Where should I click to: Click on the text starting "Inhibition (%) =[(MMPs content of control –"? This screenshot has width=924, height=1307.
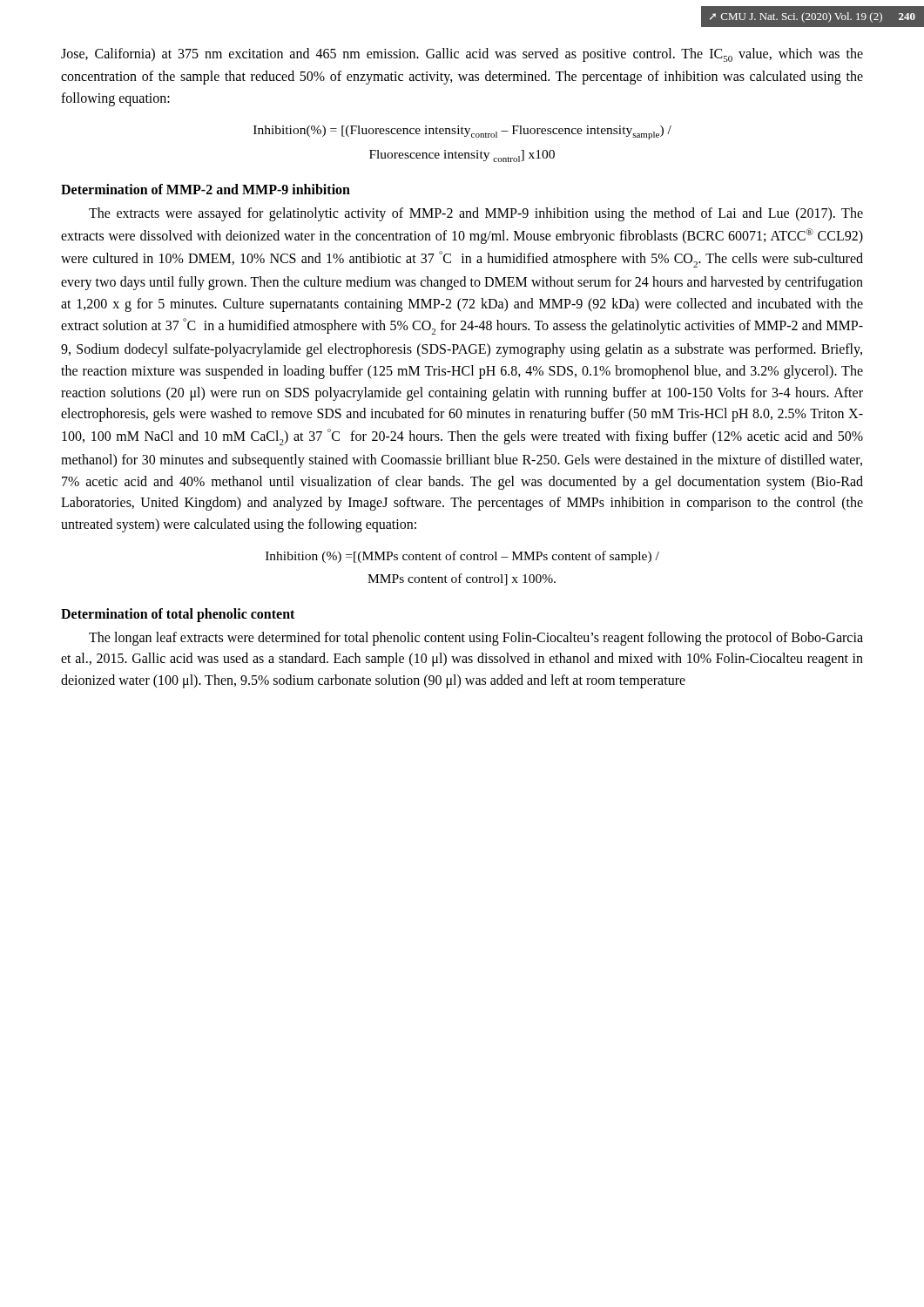[x=462, y=567]
